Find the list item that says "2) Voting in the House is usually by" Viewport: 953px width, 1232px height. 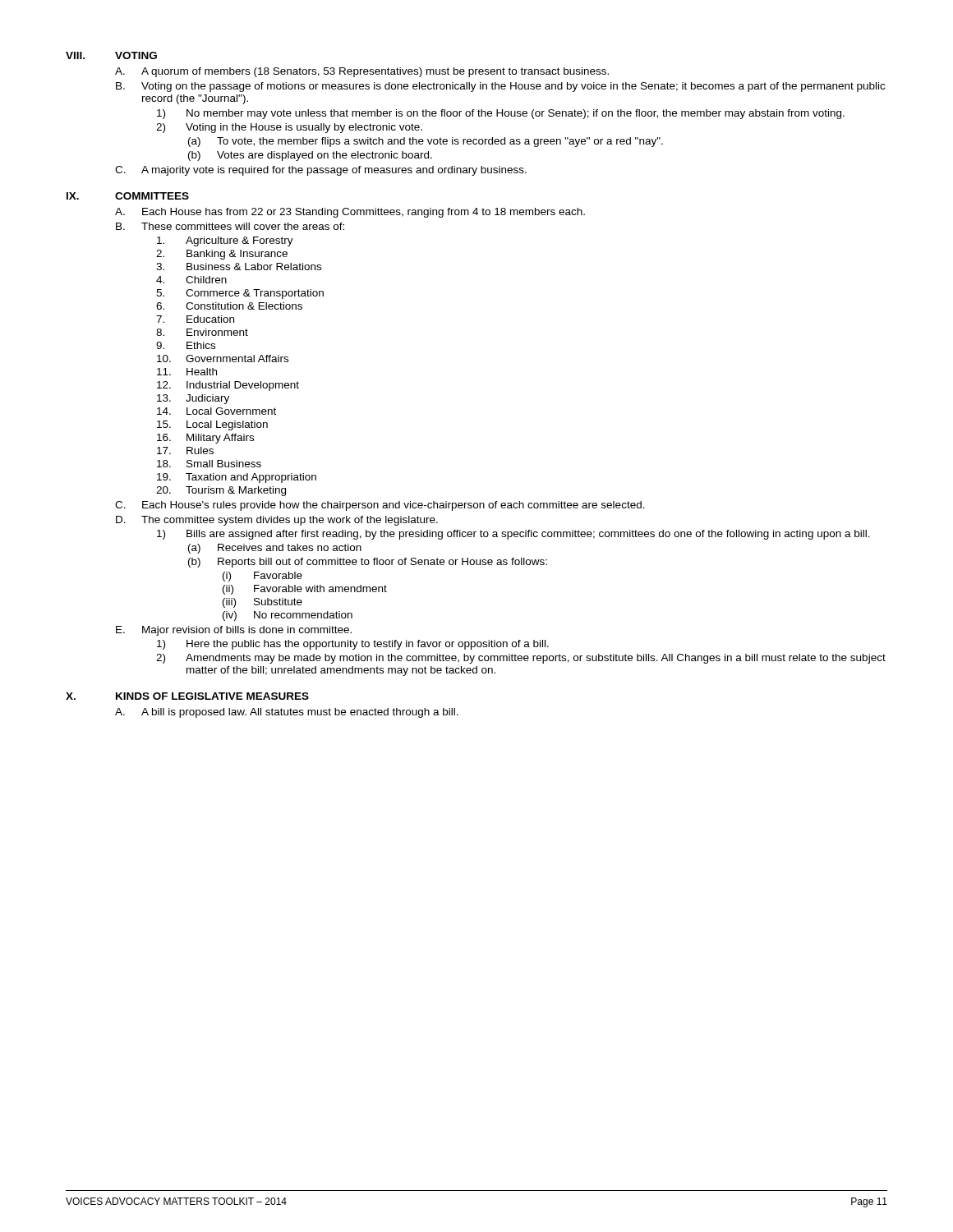click(x=290, y=127)
